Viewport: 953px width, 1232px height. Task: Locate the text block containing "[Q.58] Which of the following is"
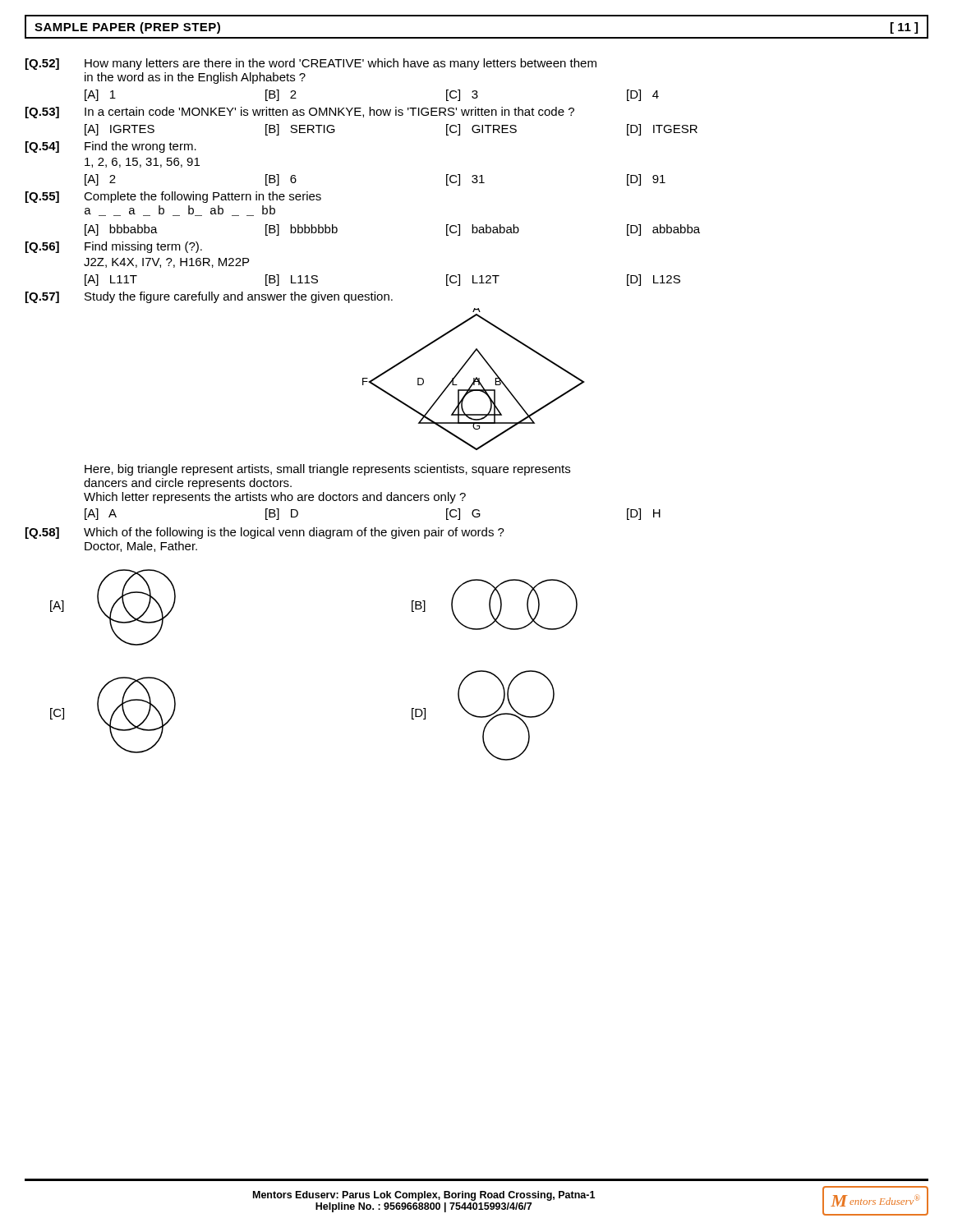476,539
